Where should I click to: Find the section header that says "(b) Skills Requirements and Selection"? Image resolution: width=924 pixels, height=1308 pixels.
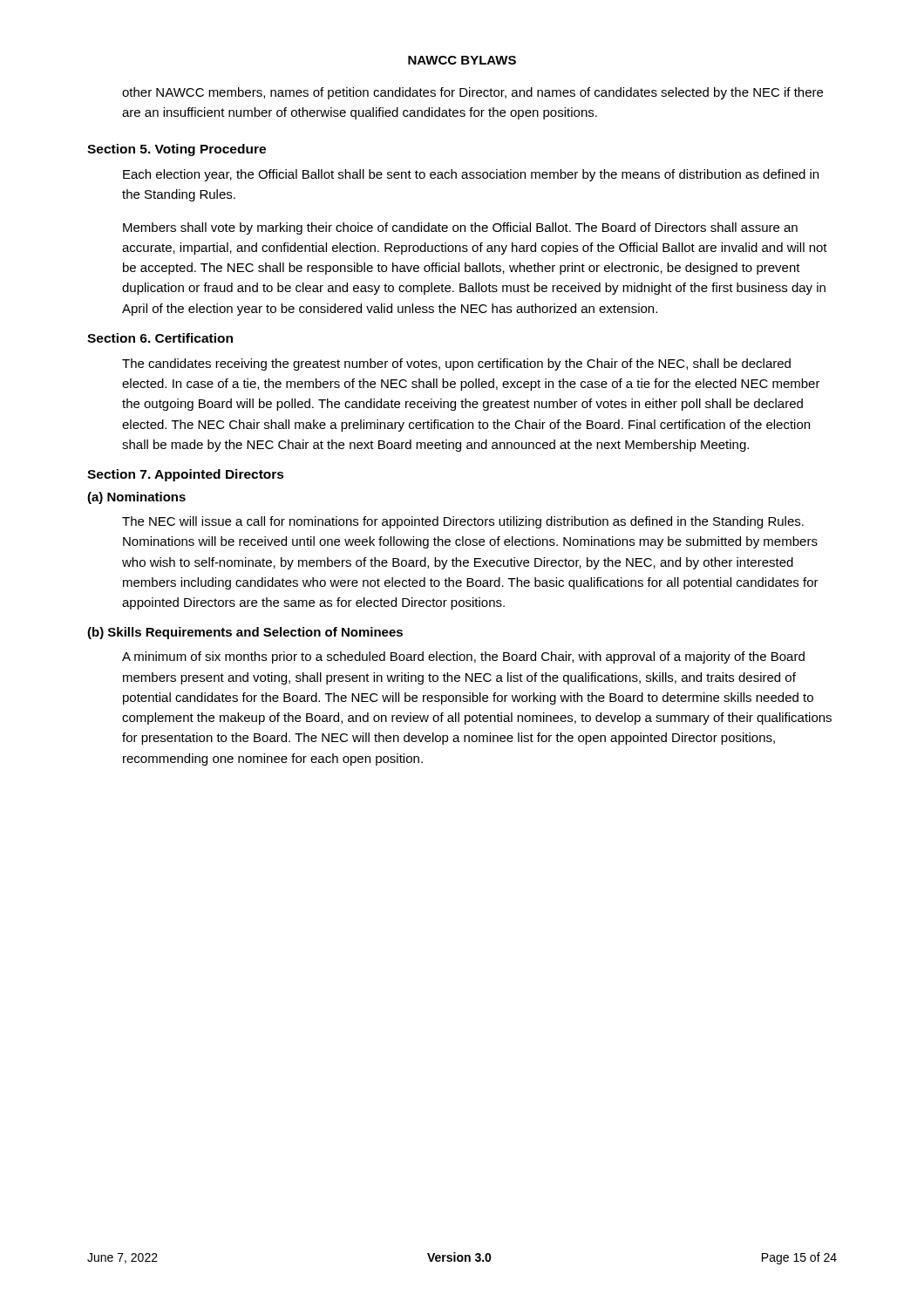tap(245, 632)
